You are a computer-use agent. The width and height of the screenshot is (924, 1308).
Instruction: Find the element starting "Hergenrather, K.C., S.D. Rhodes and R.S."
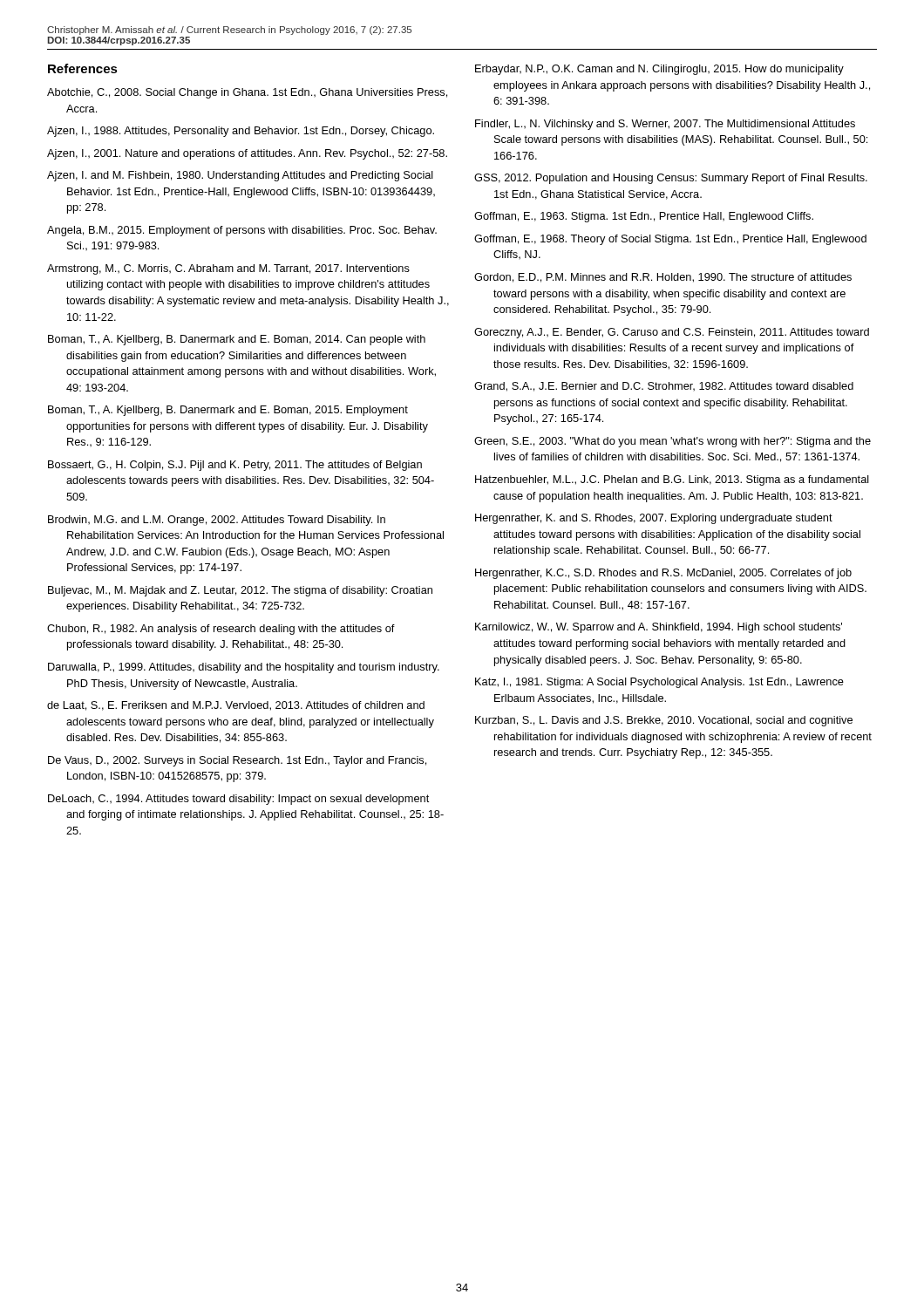pyautogui.click(x=671, y=588)
